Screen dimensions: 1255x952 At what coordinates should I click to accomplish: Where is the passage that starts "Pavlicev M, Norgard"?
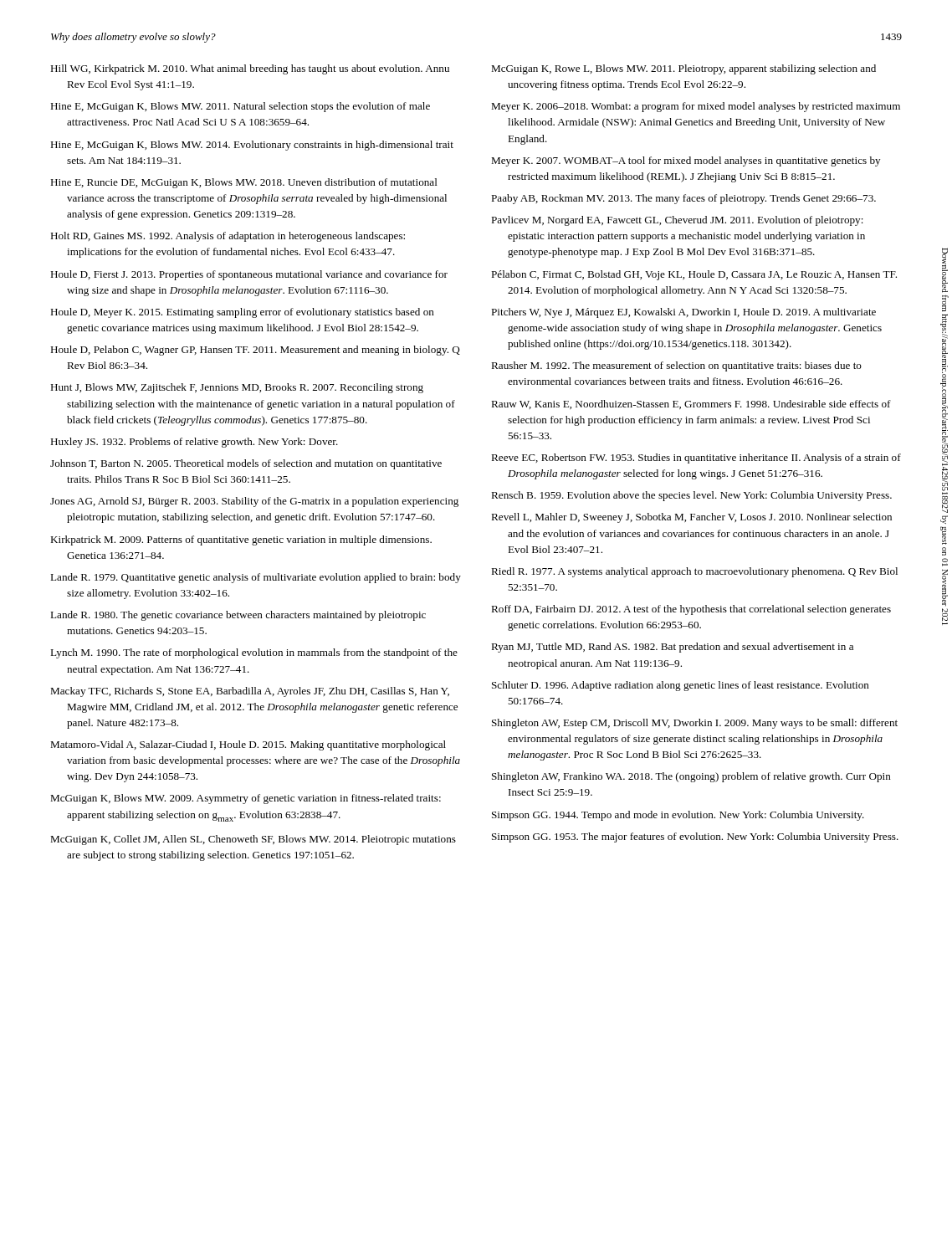[x=678, y=236]
